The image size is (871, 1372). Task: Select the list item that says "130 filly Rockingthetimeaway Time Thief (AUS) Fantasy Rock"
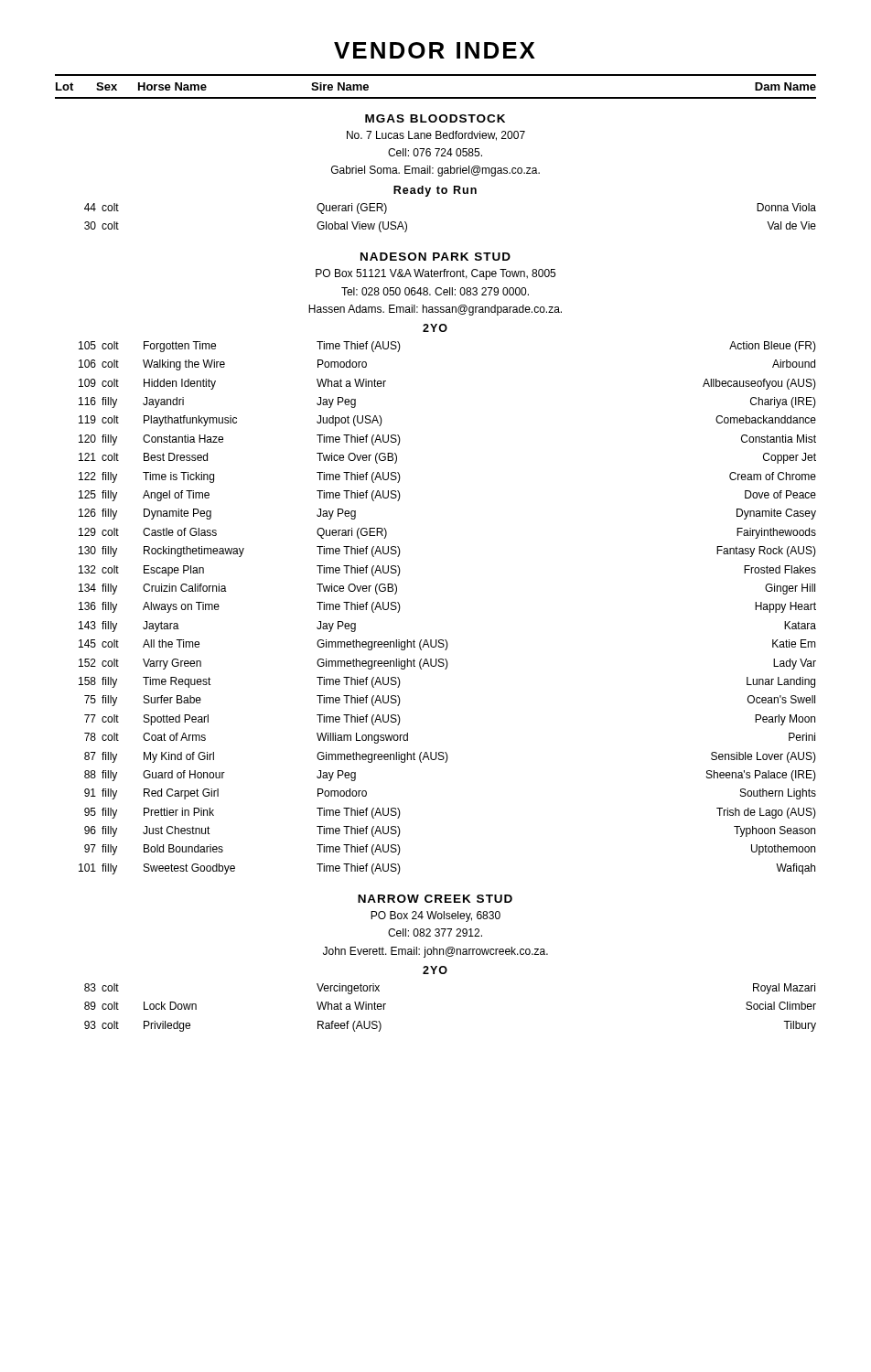pos(103,551)
